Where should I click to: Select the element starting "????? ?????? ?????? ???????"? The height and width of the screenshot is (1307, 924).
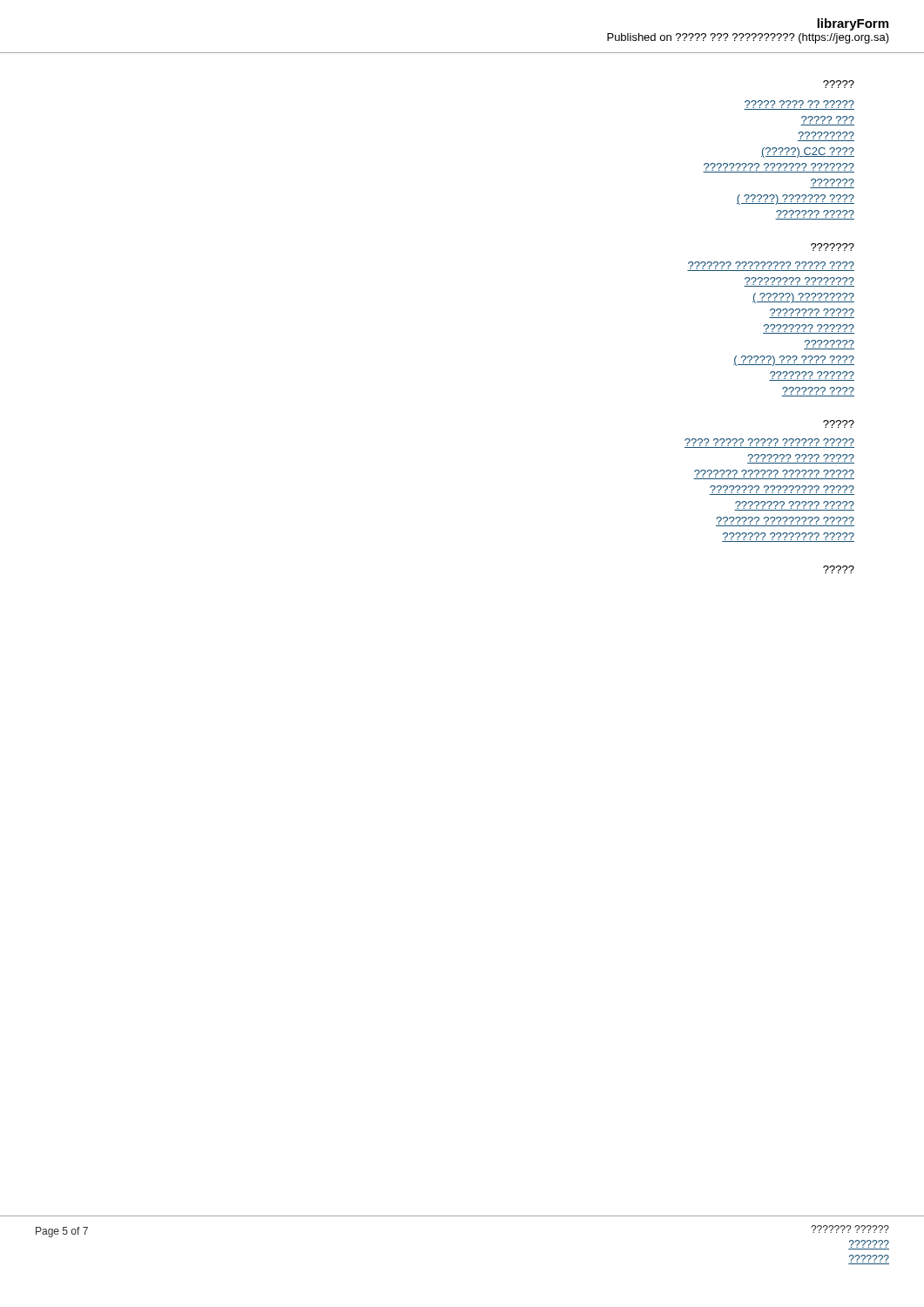[x=774, y=474]
